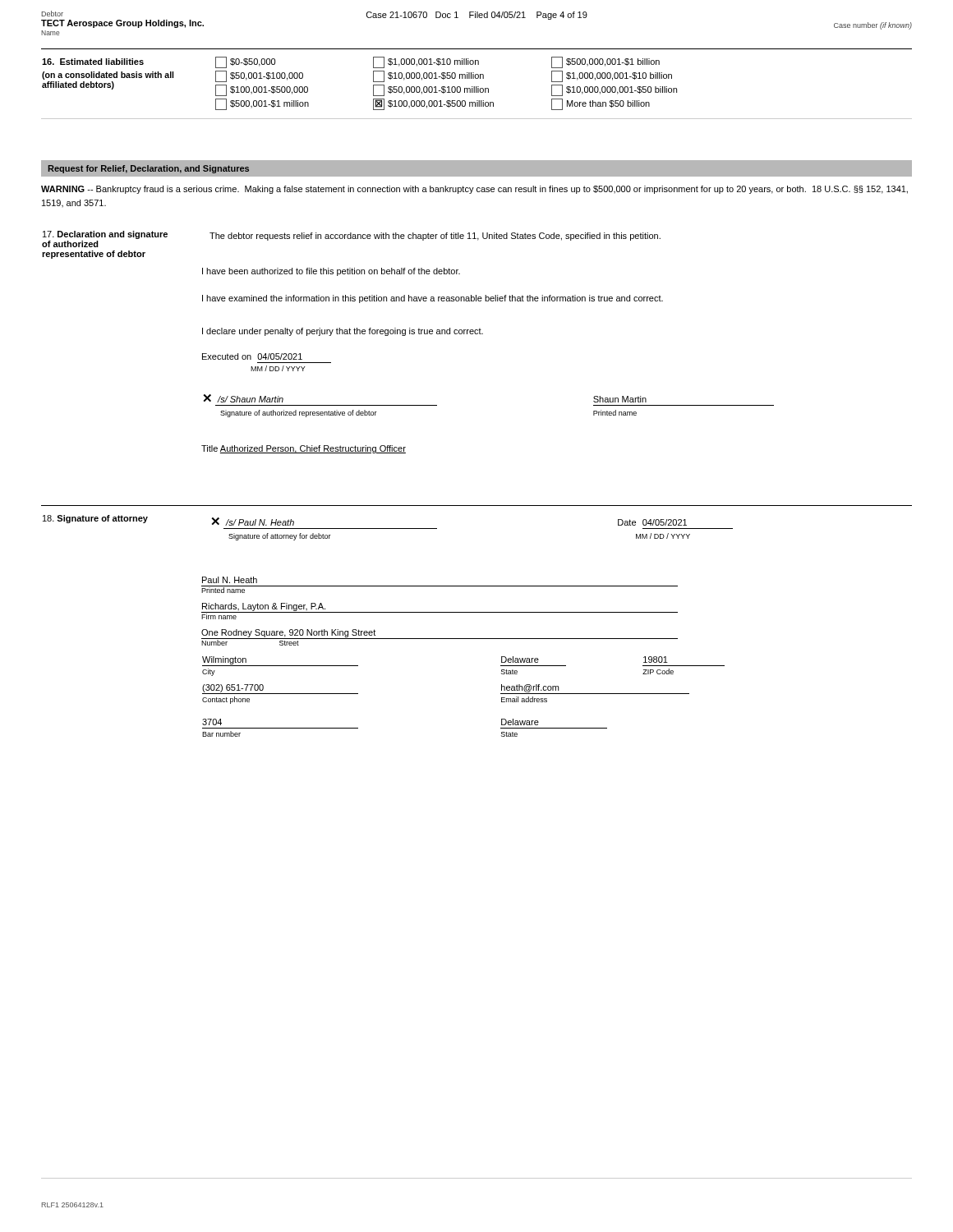Select the region starting "I have examined the"
953x1232 pixels.
tap(432, 298)
